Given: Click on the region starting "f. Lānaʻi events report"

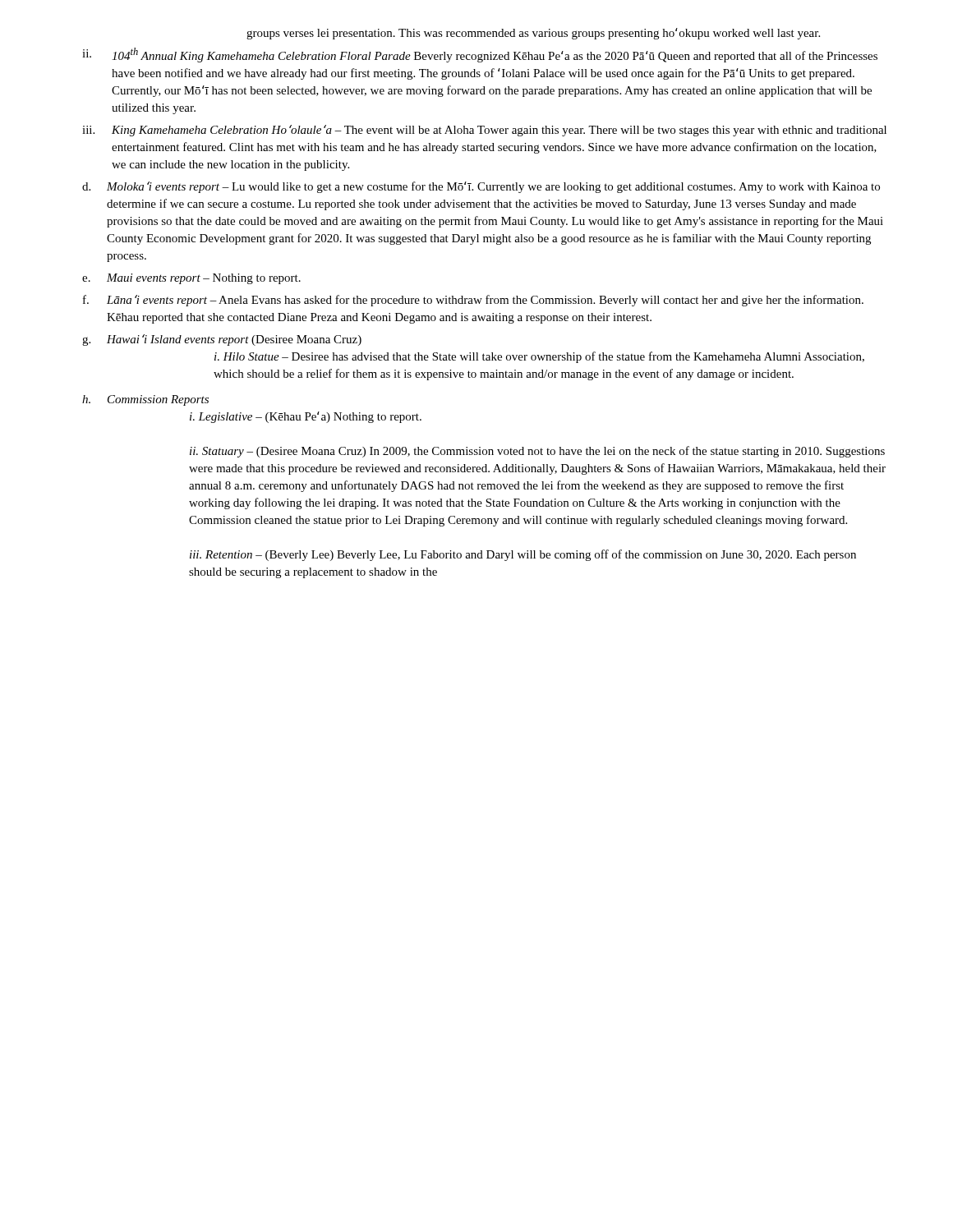Looking at the screenshot, I should pyautogui.click(x=485, y=309).
